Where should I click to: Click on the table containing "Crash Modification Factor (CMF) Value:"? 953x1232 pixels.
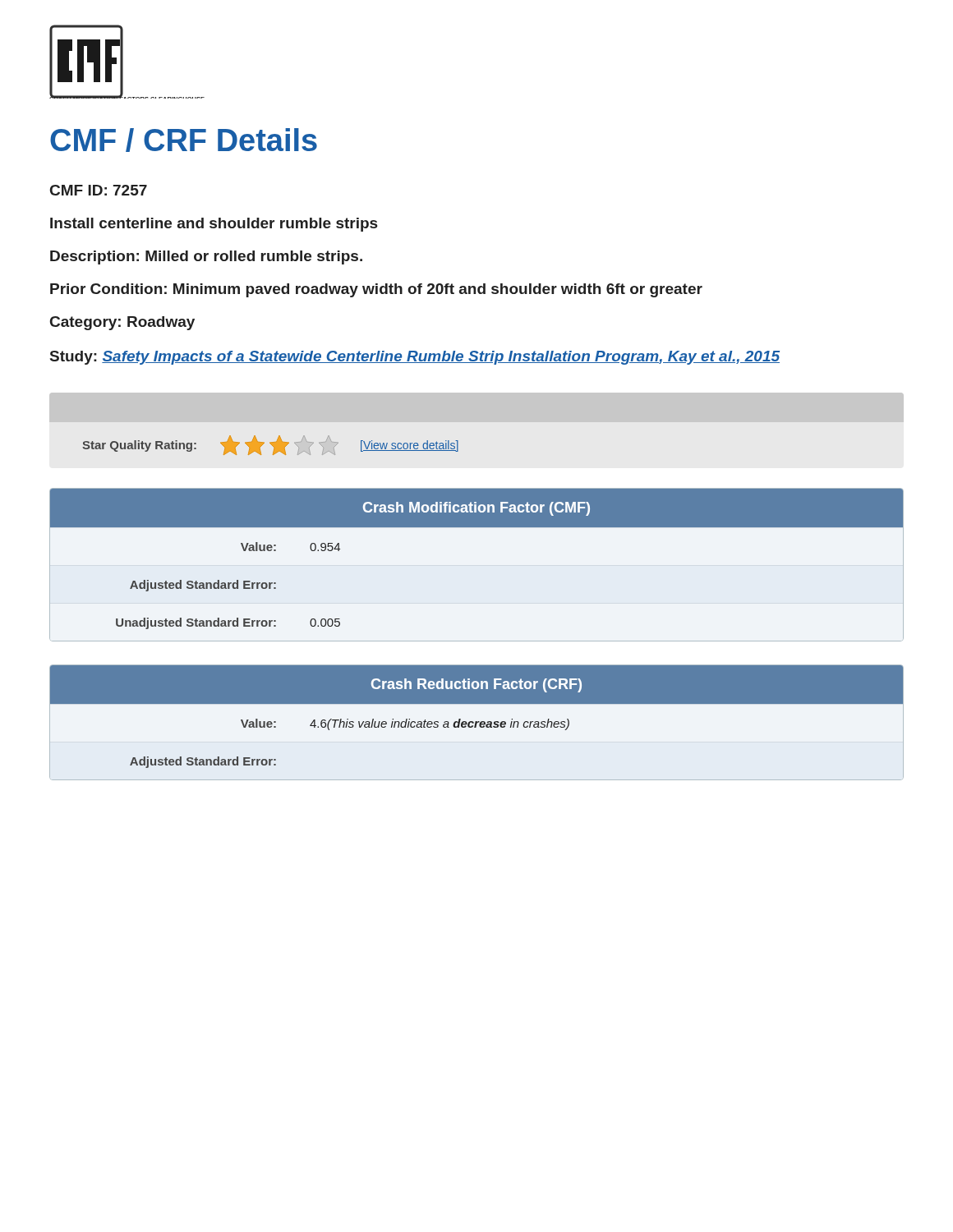pos(476,564)
